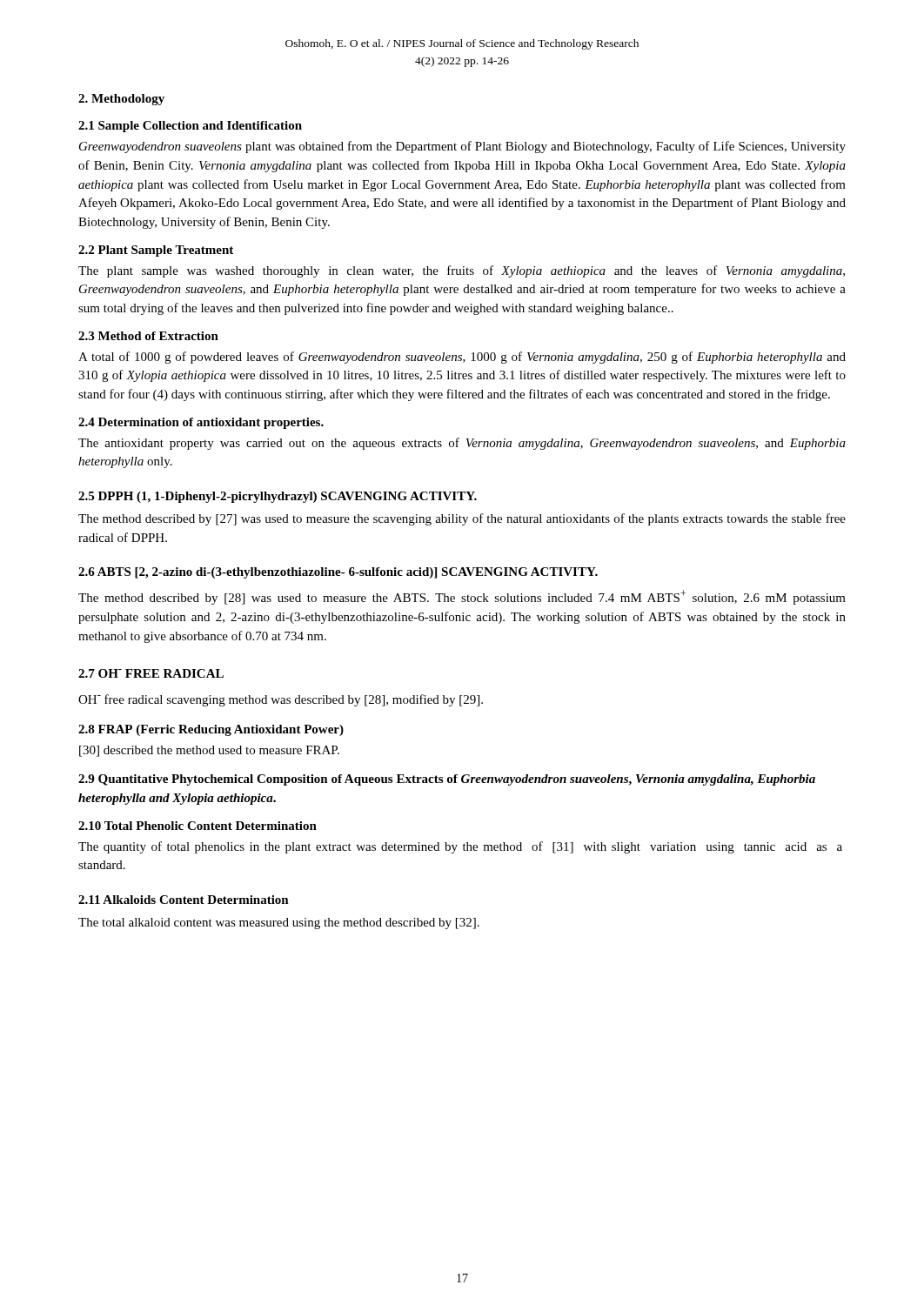Find the text block that says "The total alkaloid content was measured"
This screenshot has width=924, height=1305.
(x=279, y=922)
